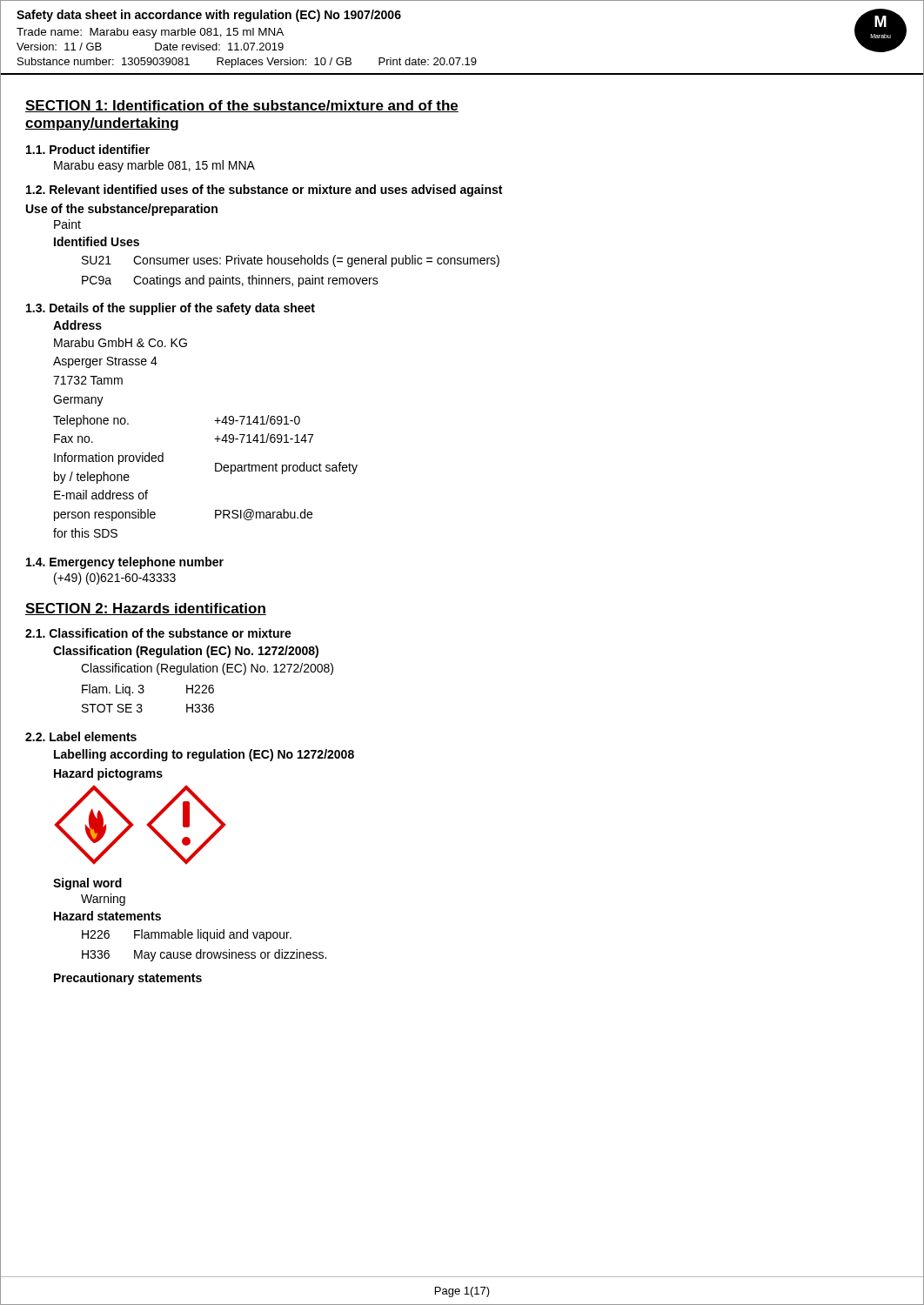
Task: Navigate to the block starting "1.1. Product identifier"
Action: tap(88, 150)
